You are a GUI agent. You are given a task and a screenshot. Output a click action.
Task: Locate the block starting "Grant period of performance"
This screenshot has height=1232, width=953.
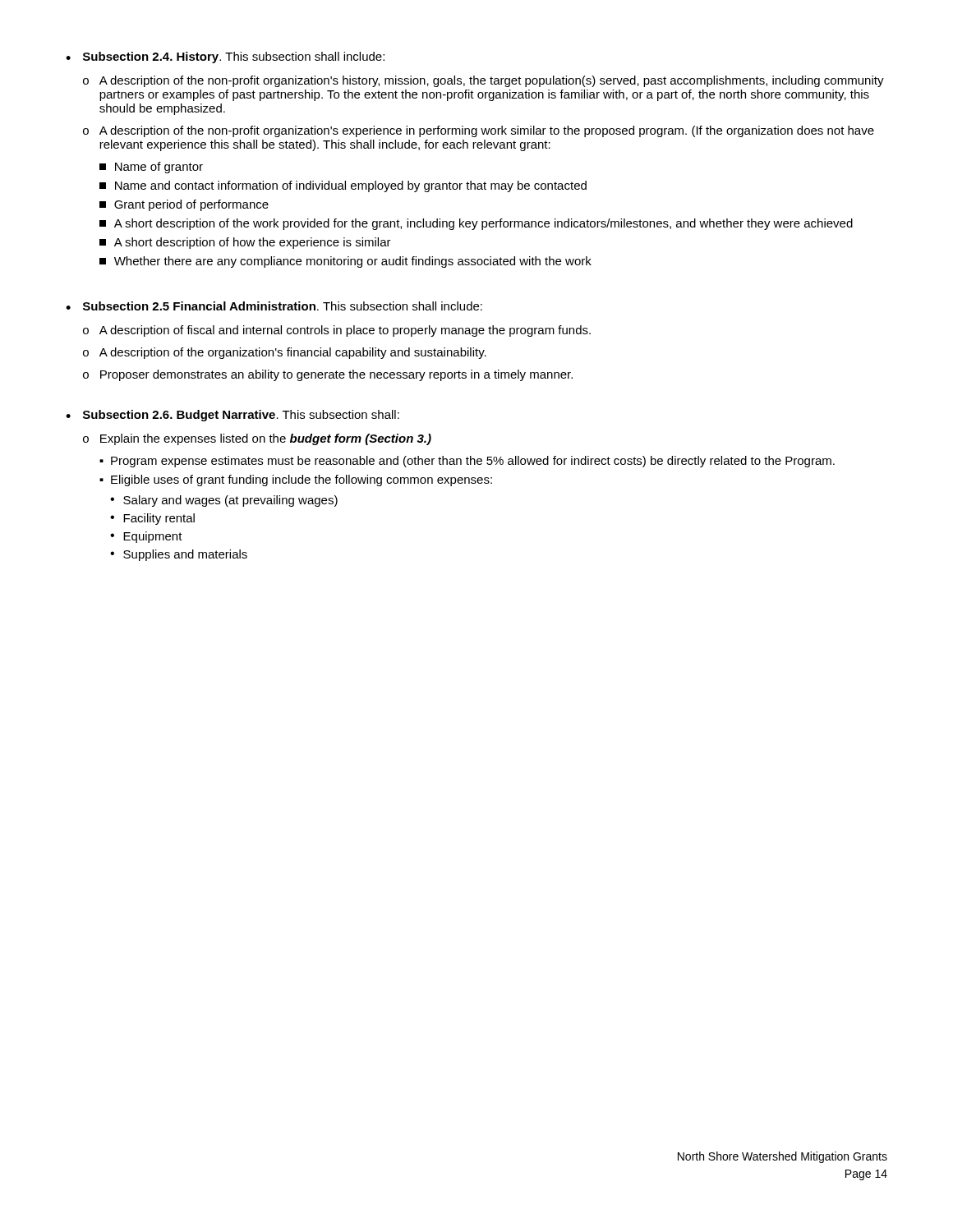click(184, 204)
